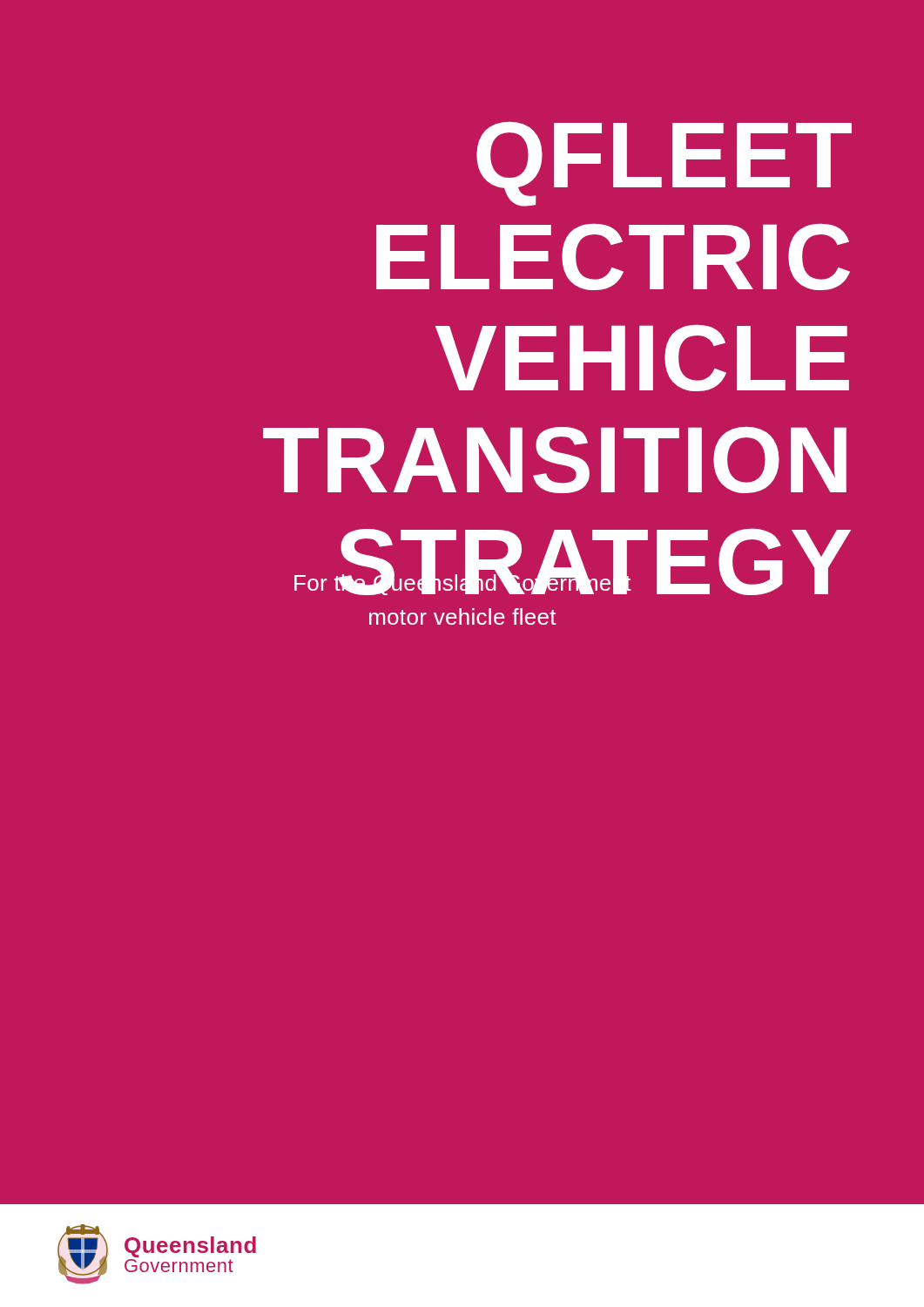This screenshot has height=1307, width=924.
Task: Select the logo
Action: point(462,1255)
